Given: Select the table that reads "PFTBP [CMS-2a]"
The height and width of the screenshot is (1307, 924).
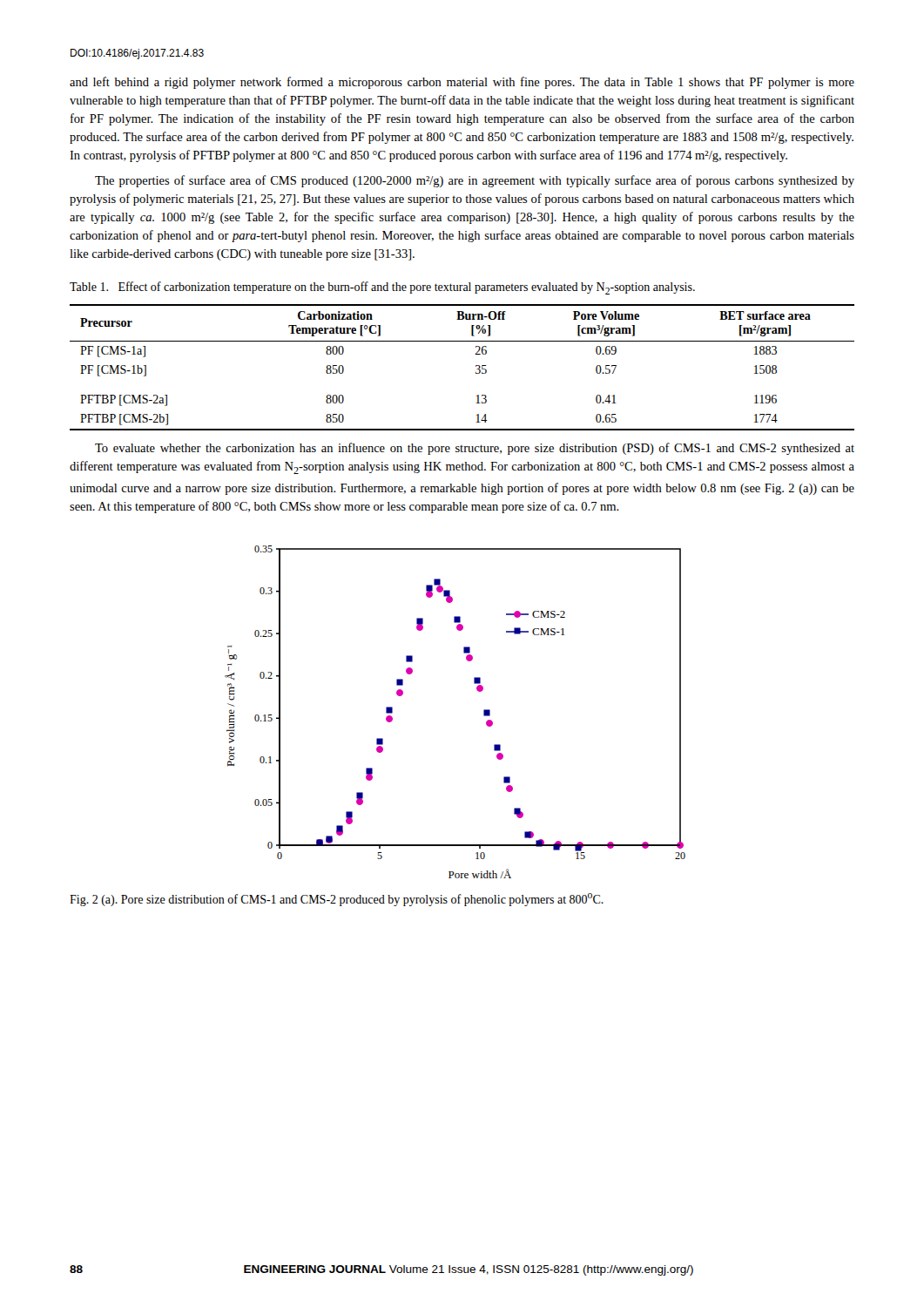Looking at the screenshot, I should tap(462, 368).
